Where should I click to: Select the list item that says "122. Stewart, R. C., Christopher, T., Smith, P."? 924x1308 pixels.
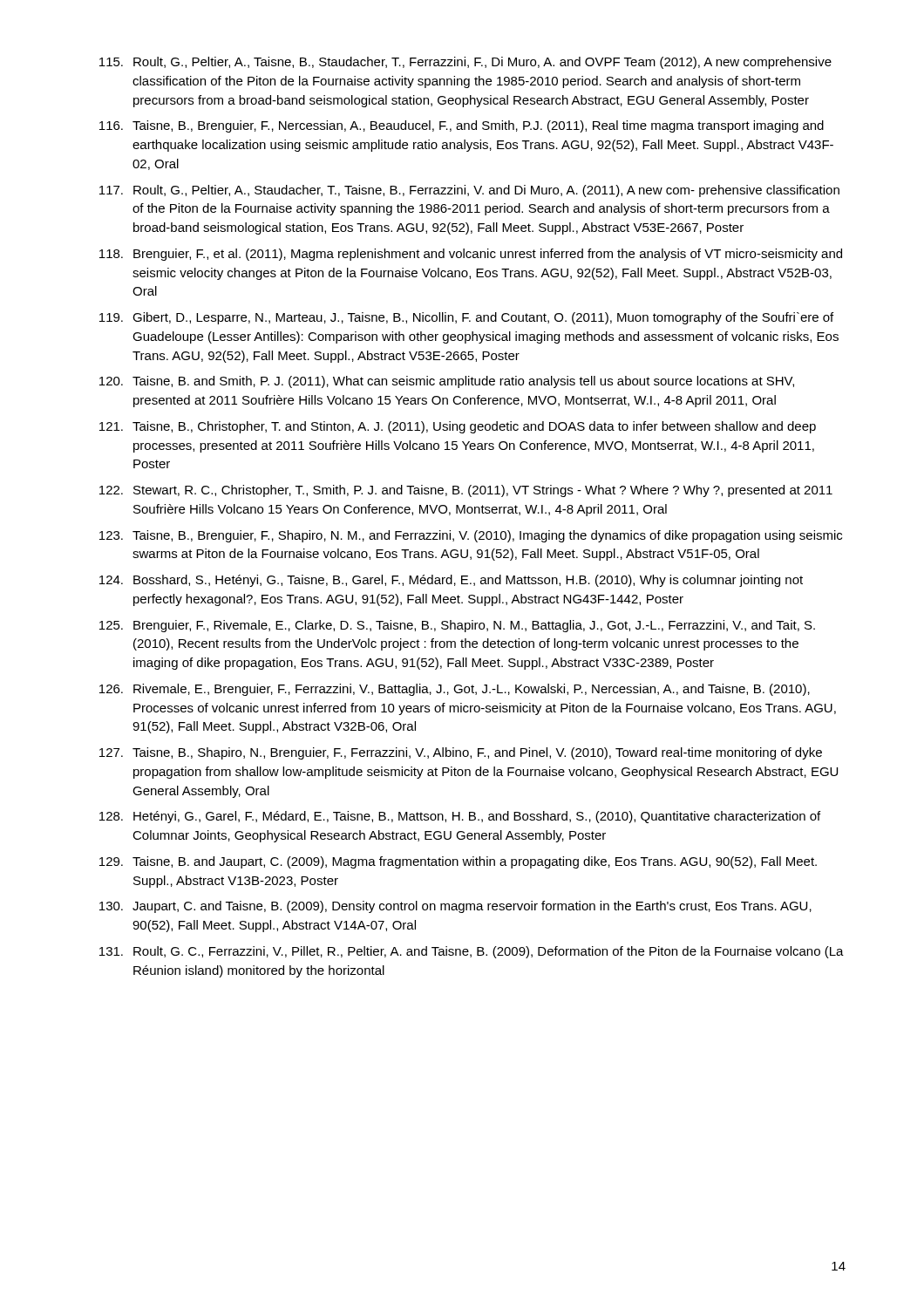click(x=462, y=499)
